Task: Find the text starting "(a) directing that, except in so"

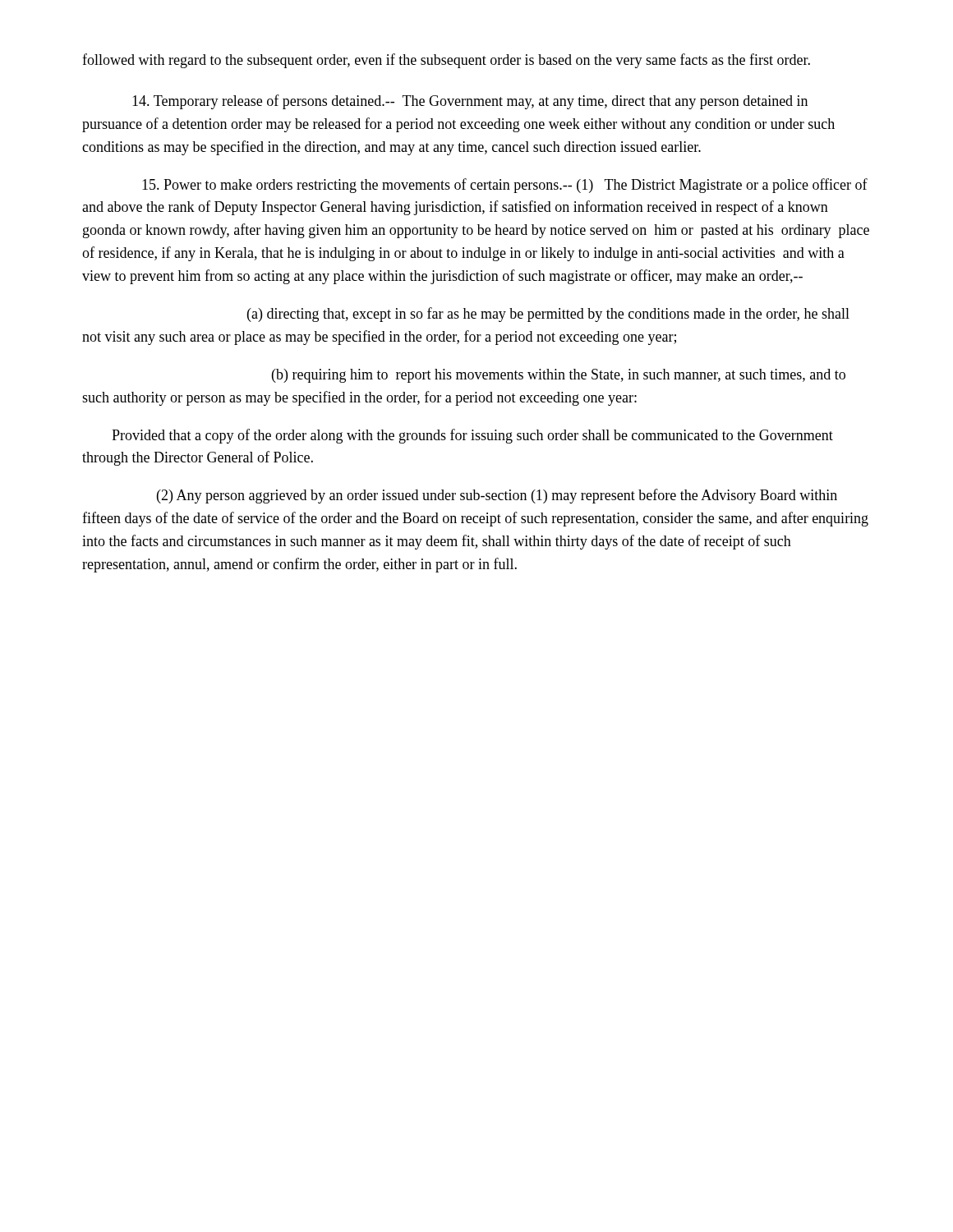Action: pos(466,325)
